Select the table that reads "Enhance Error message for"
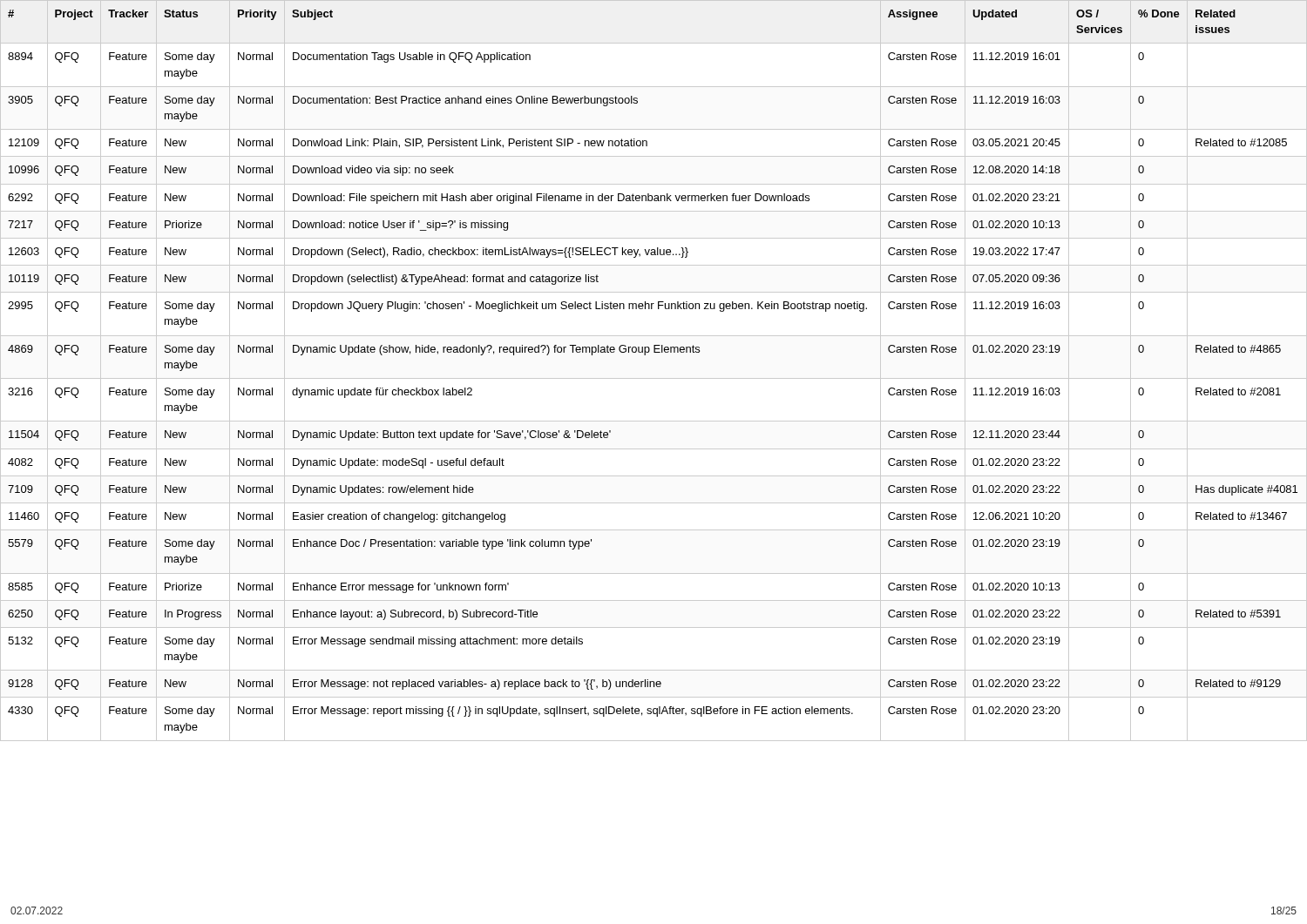The height and width of the screenshot is (924, 1307). coord(654,370)
